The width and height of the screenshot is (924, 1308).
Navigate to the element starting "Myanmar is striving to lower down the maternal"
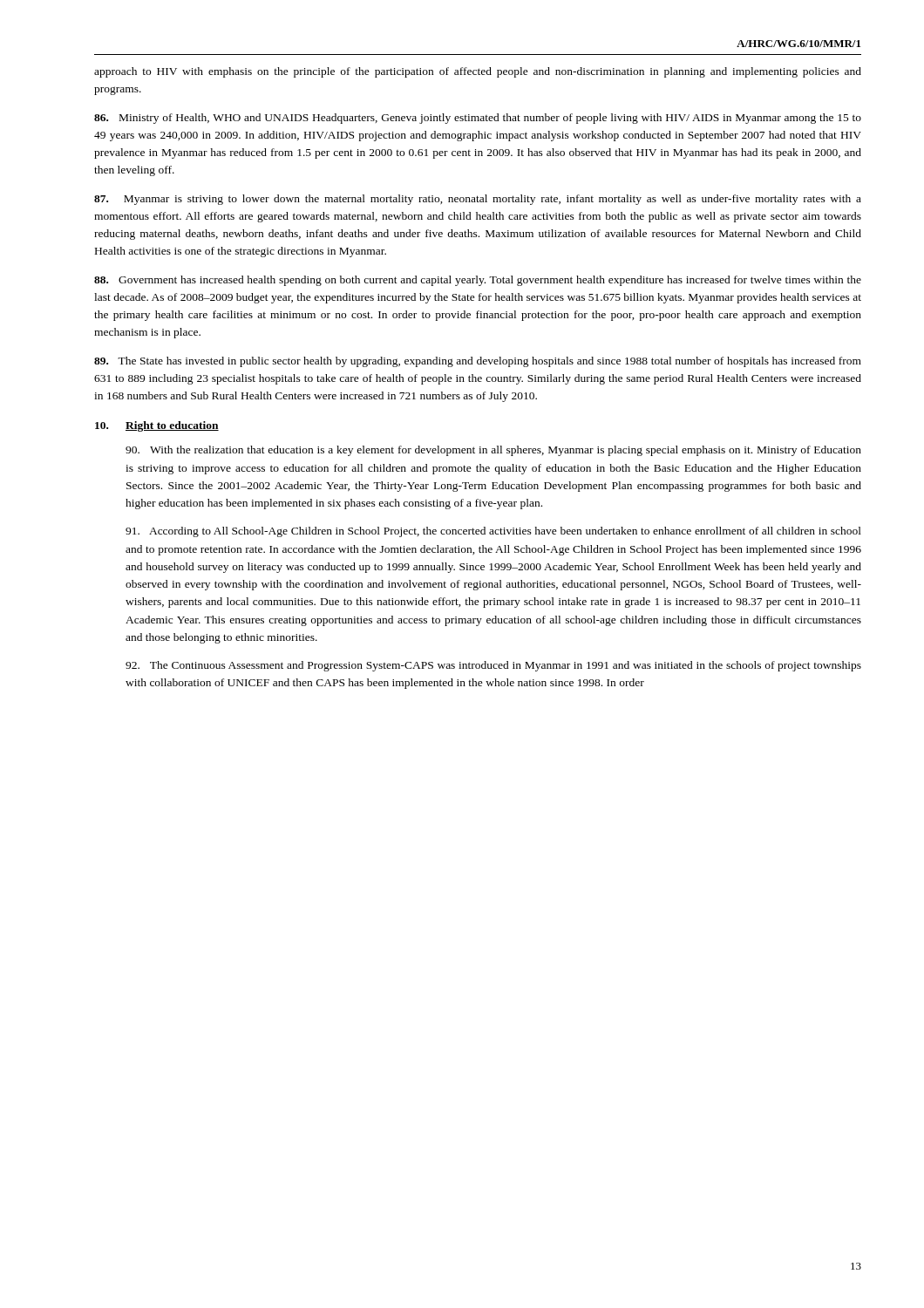tap(478, 224)
